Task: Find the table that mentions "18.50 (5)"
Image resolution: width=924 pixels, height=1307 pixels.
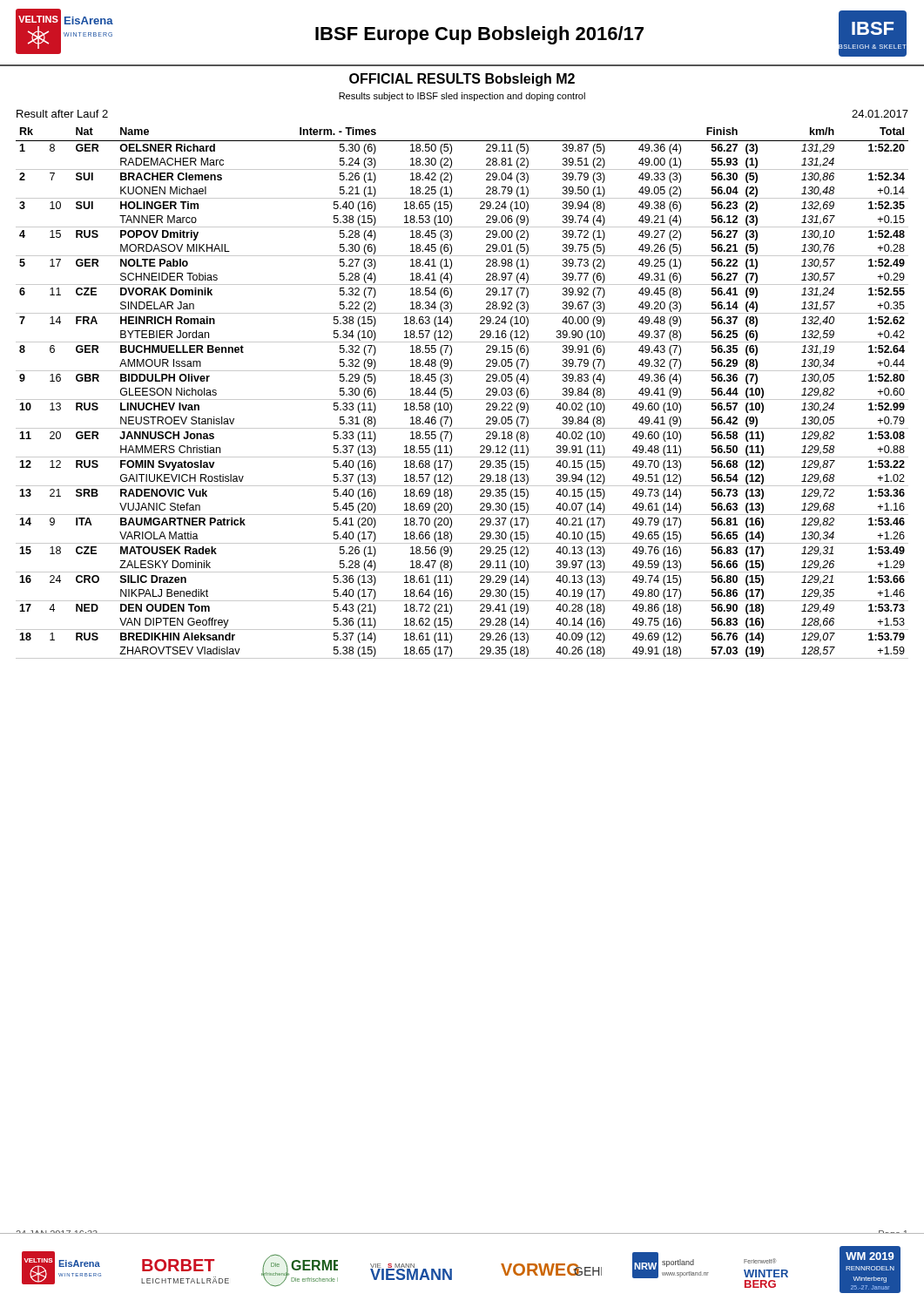Action: [462, 391]
